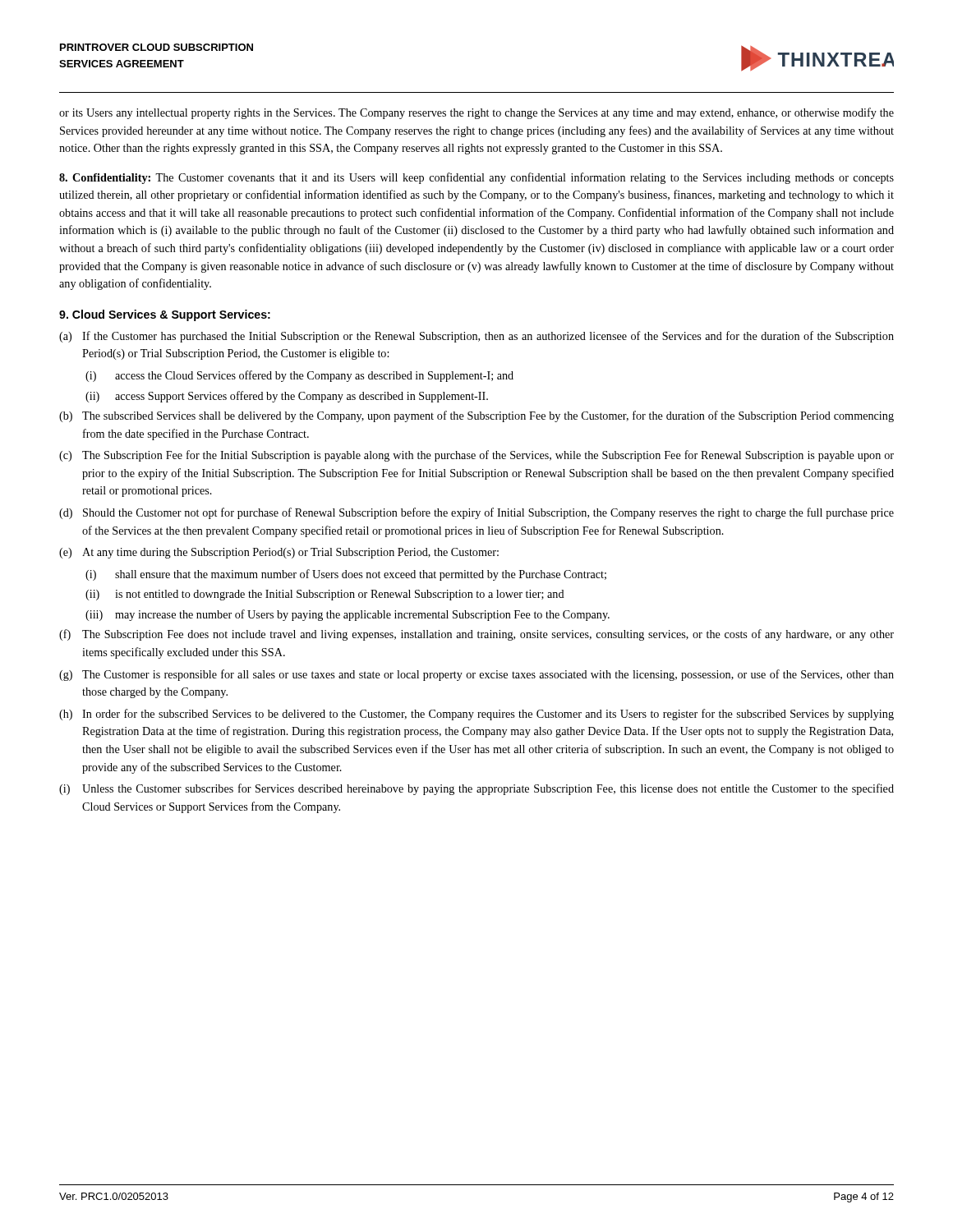This screenshot has height=1232, width=953.
Task: Click on the text block starting "Confidentiality: The Customer"
Action: (476, 230)
